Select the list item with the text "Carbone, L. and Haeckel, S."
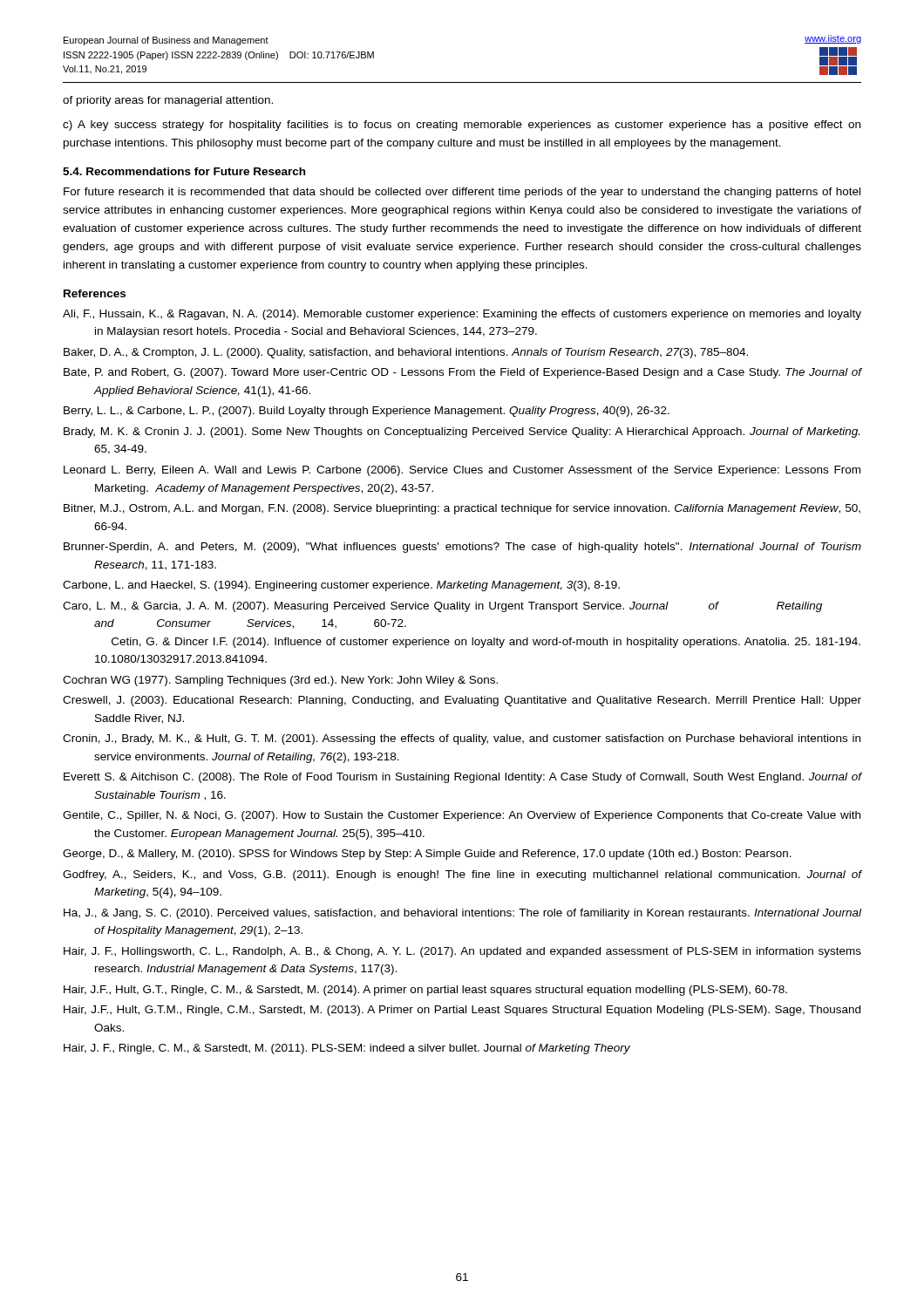 pyautogui.click(x=342, y=585)
